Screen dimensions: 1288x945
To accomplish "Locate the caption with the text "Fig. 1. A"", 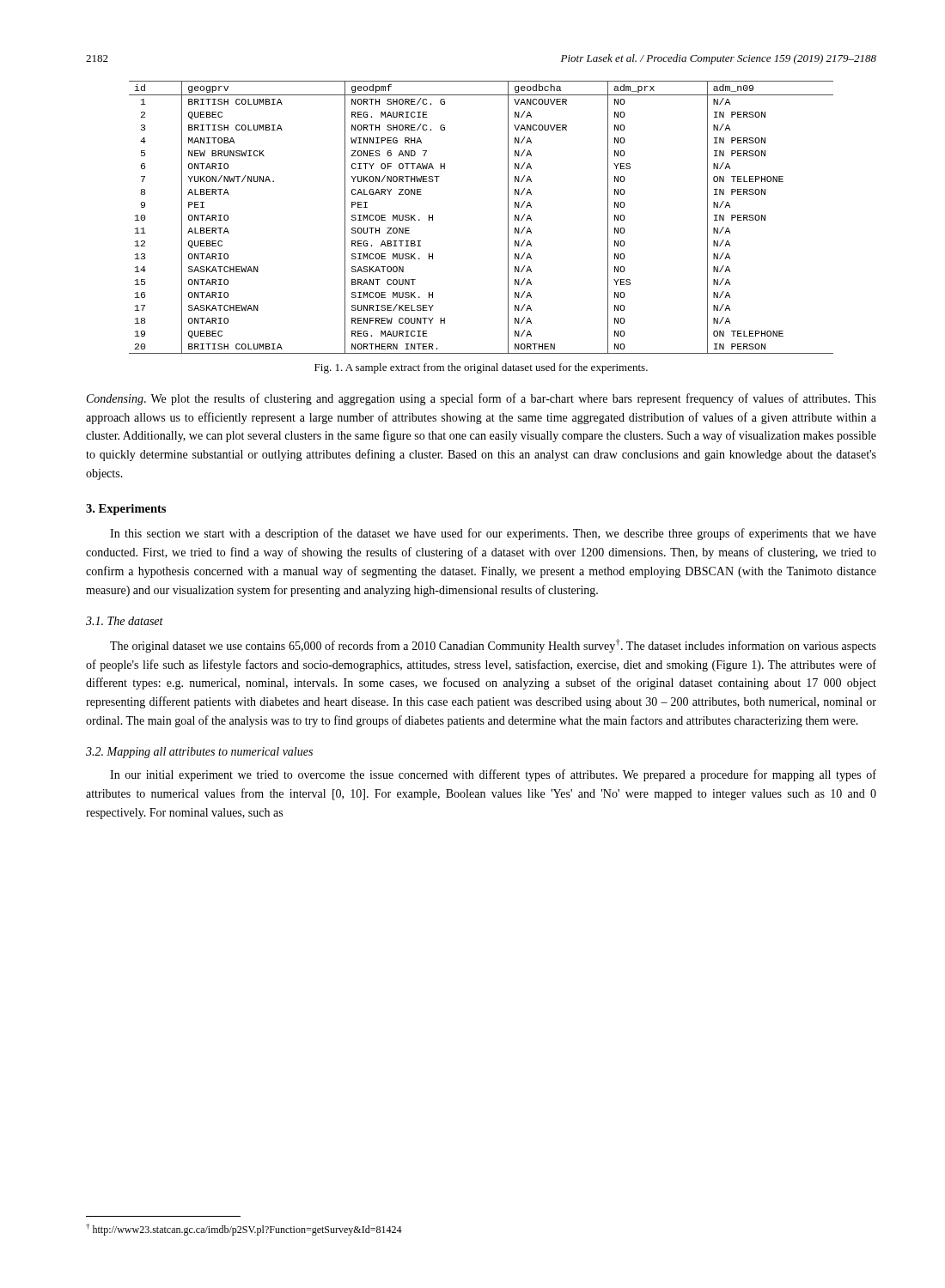I will click(481, 367).
